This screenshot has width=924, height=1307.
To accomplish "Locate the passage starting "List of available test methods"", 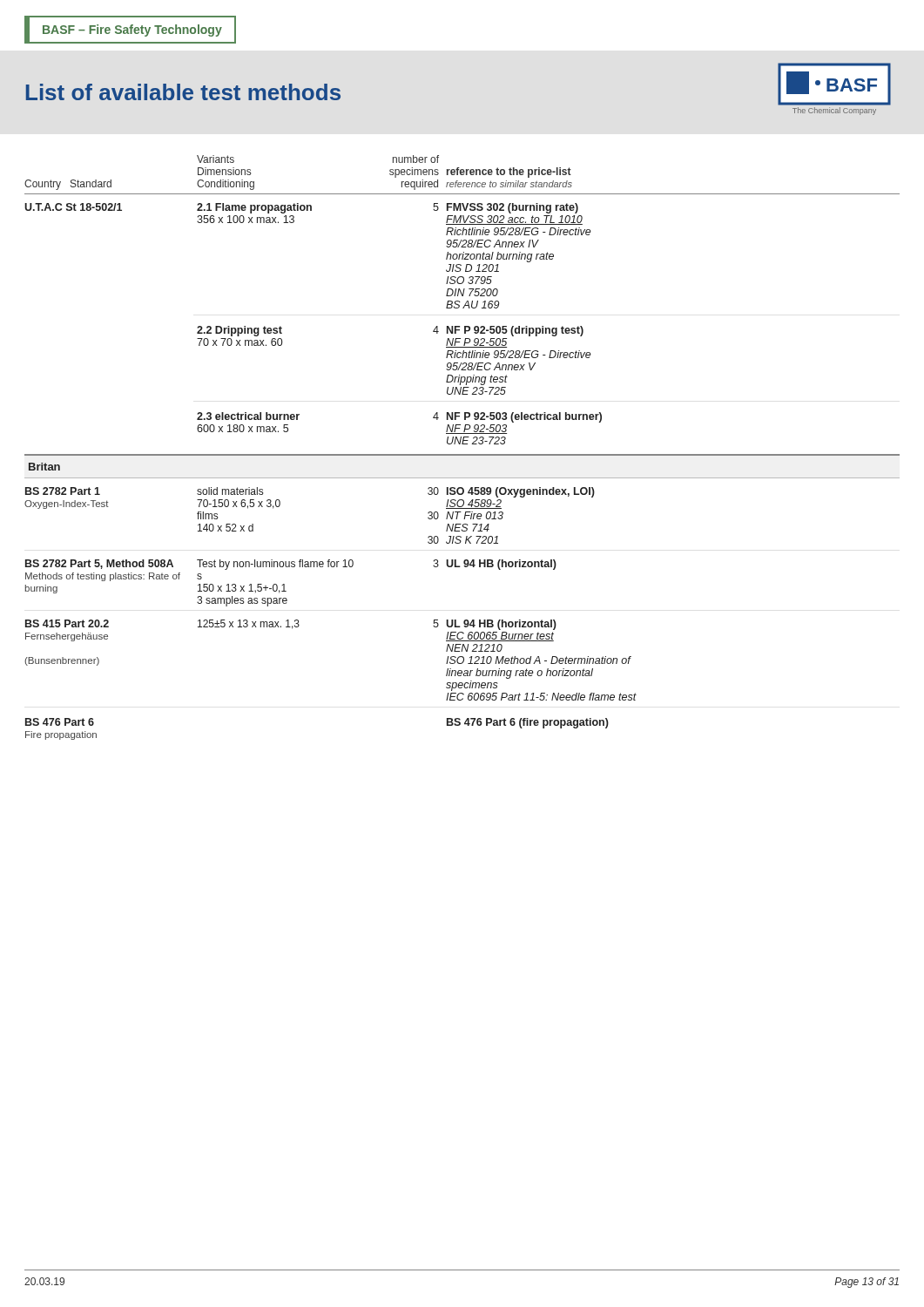I will [x=183, y=92].
